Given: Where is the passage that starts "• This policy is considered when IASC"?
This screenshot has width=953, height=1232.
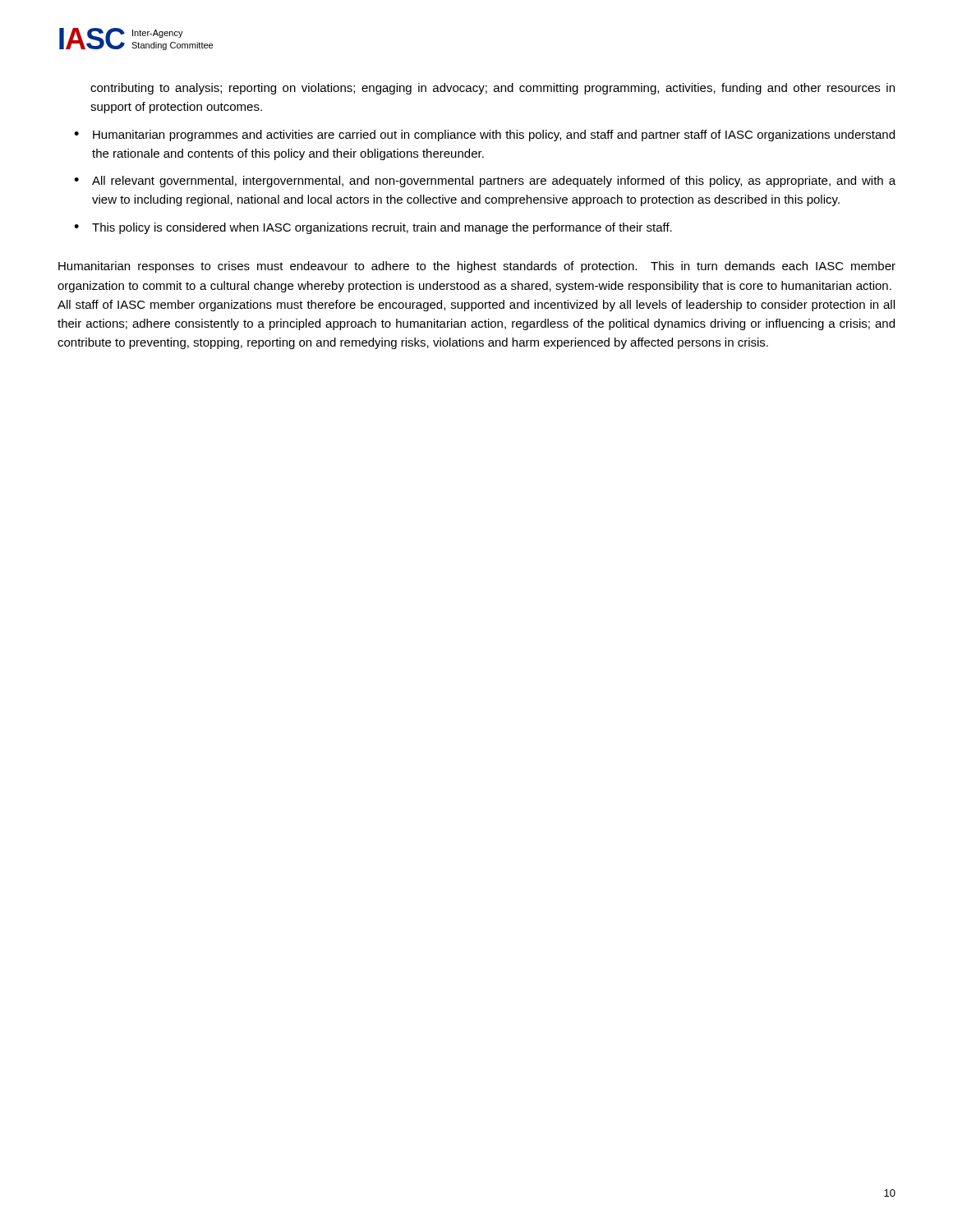Looking at the screenshot, I should pyautogui.click(x=485, y=228).
